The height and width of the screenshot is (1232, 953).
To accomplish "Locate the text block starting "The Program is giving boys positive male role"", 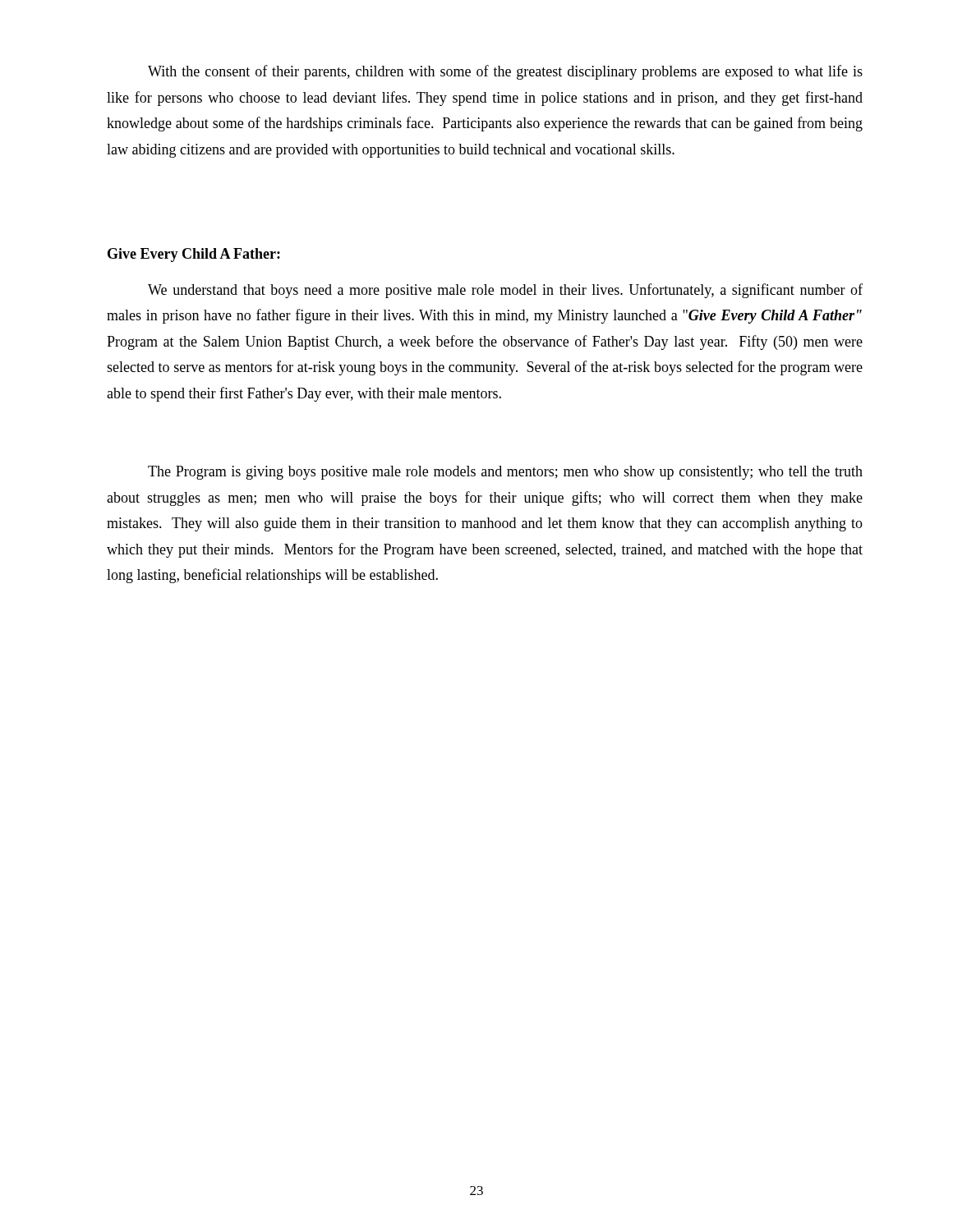I will pyautogui.click(x=485, y=524).
